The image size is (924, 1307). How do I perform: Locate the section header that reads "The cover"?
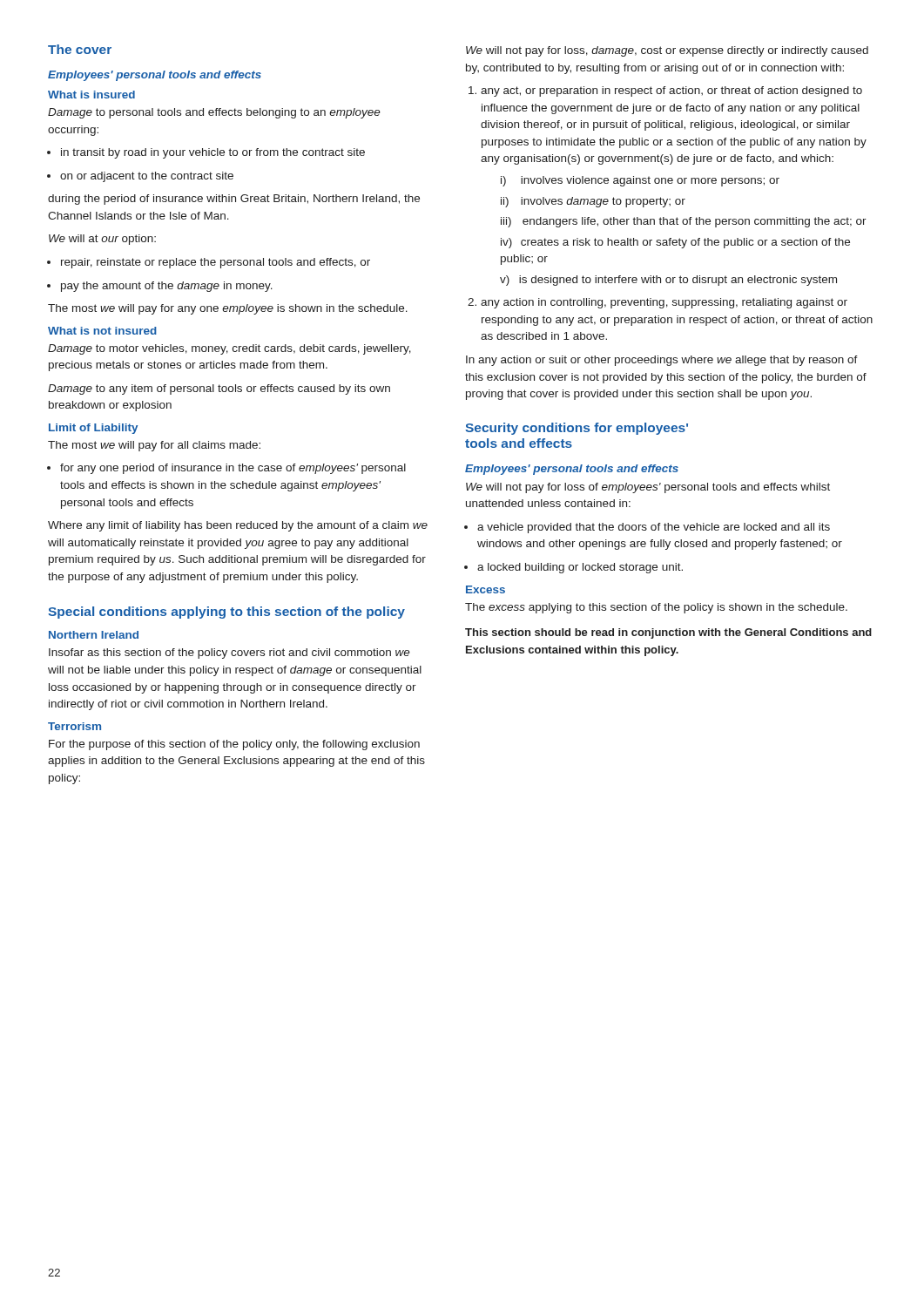[80, 49]
